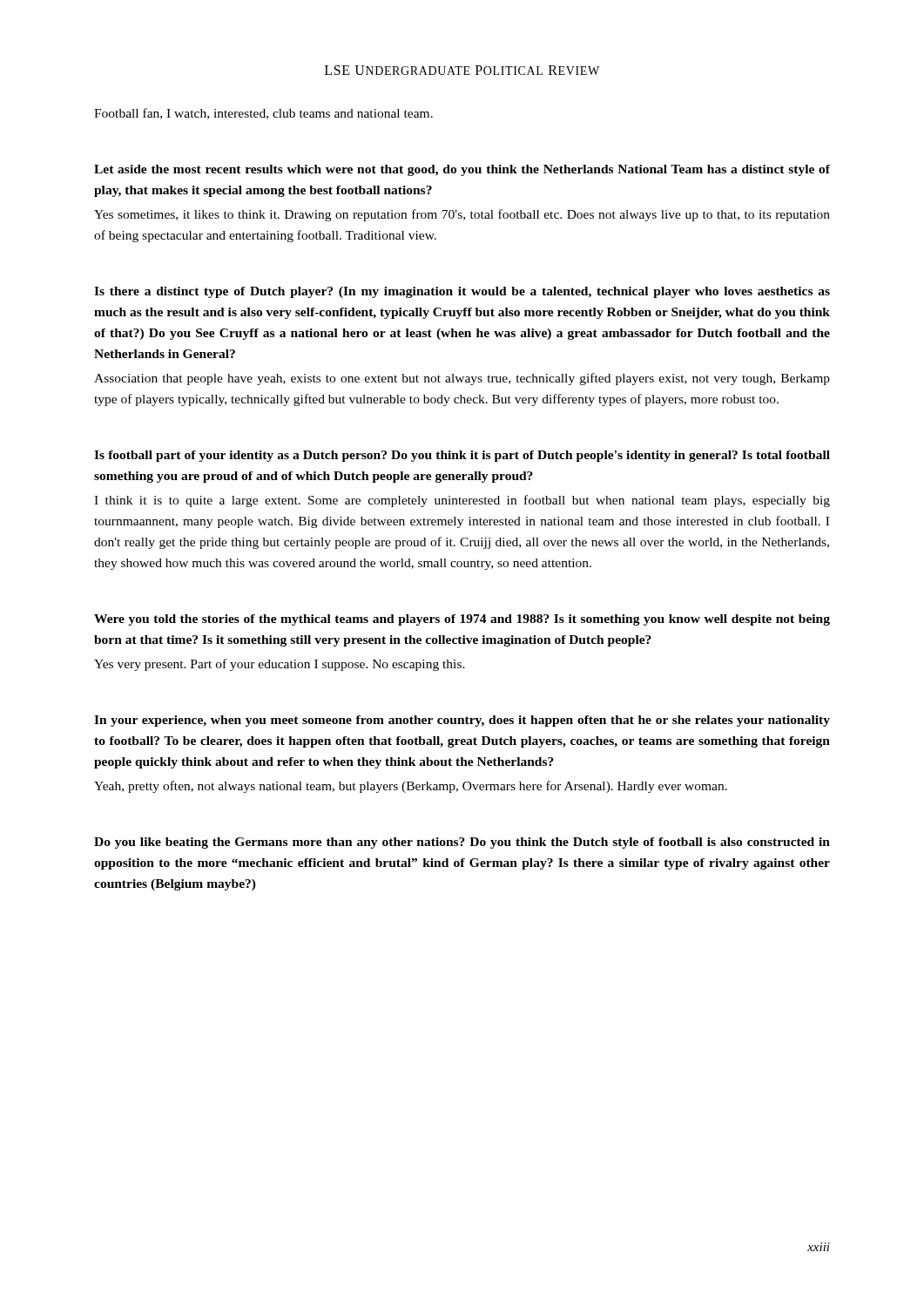Find the section header that reads "Is there a"

tap(462, 322)
